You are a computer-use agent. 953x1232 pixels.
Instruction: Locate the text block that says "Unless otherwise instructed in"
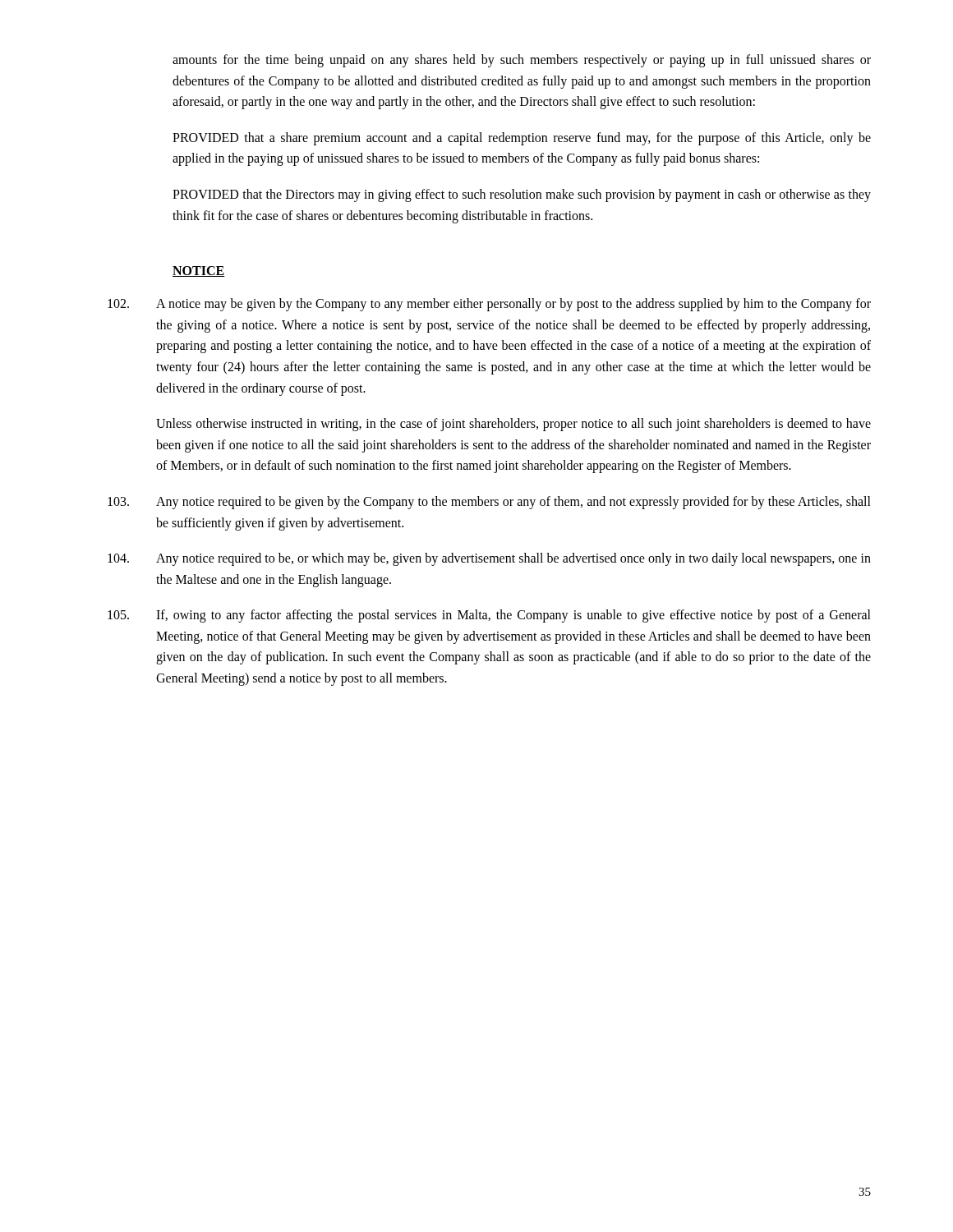(513, 445)
